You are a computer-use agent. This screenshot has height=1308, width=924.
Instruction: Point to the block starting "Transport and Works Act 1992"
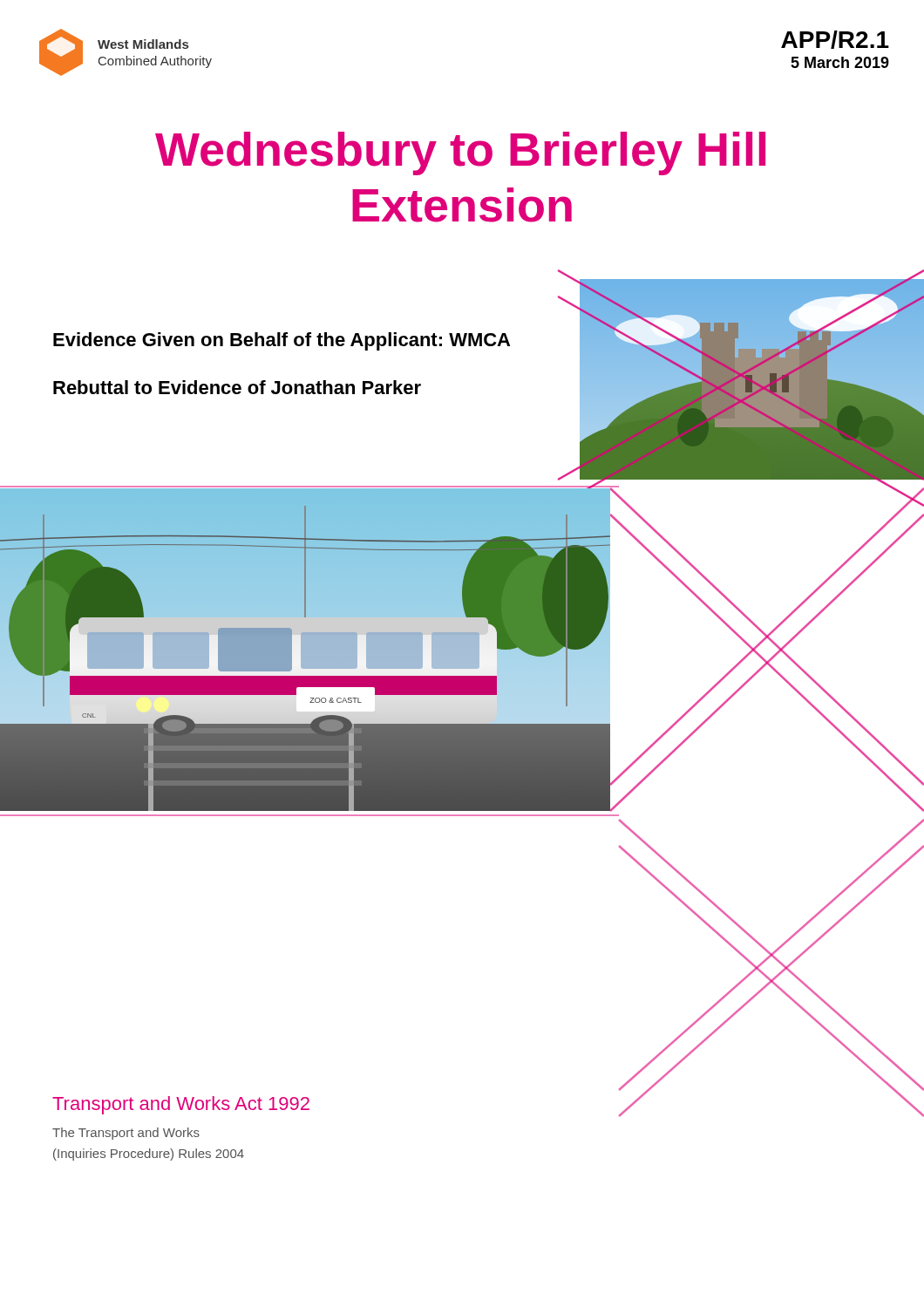(x=181, y=1103)
